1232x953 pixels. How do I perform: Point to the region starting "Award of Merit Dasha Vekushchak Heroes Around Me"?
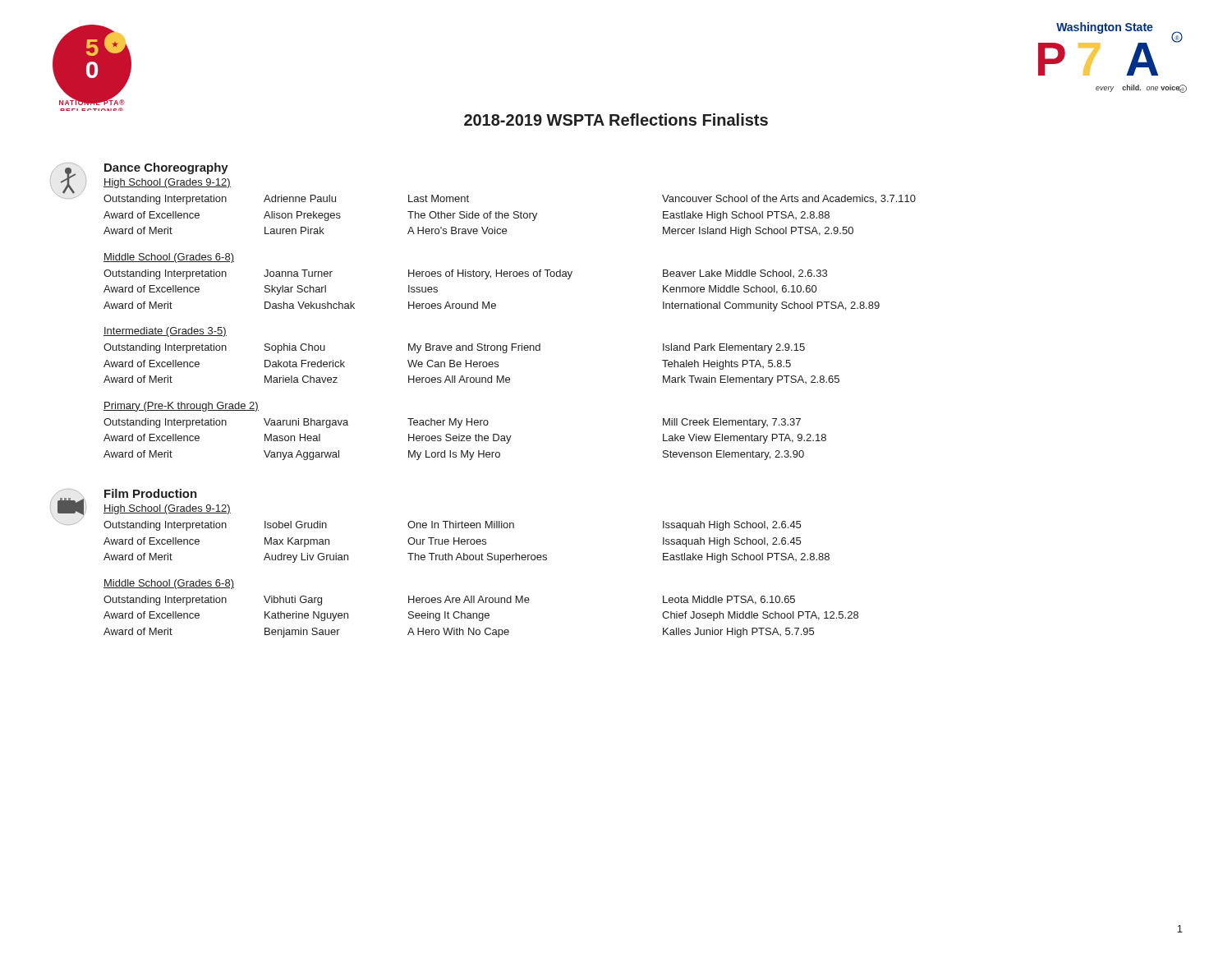click(x=492, y=306)
